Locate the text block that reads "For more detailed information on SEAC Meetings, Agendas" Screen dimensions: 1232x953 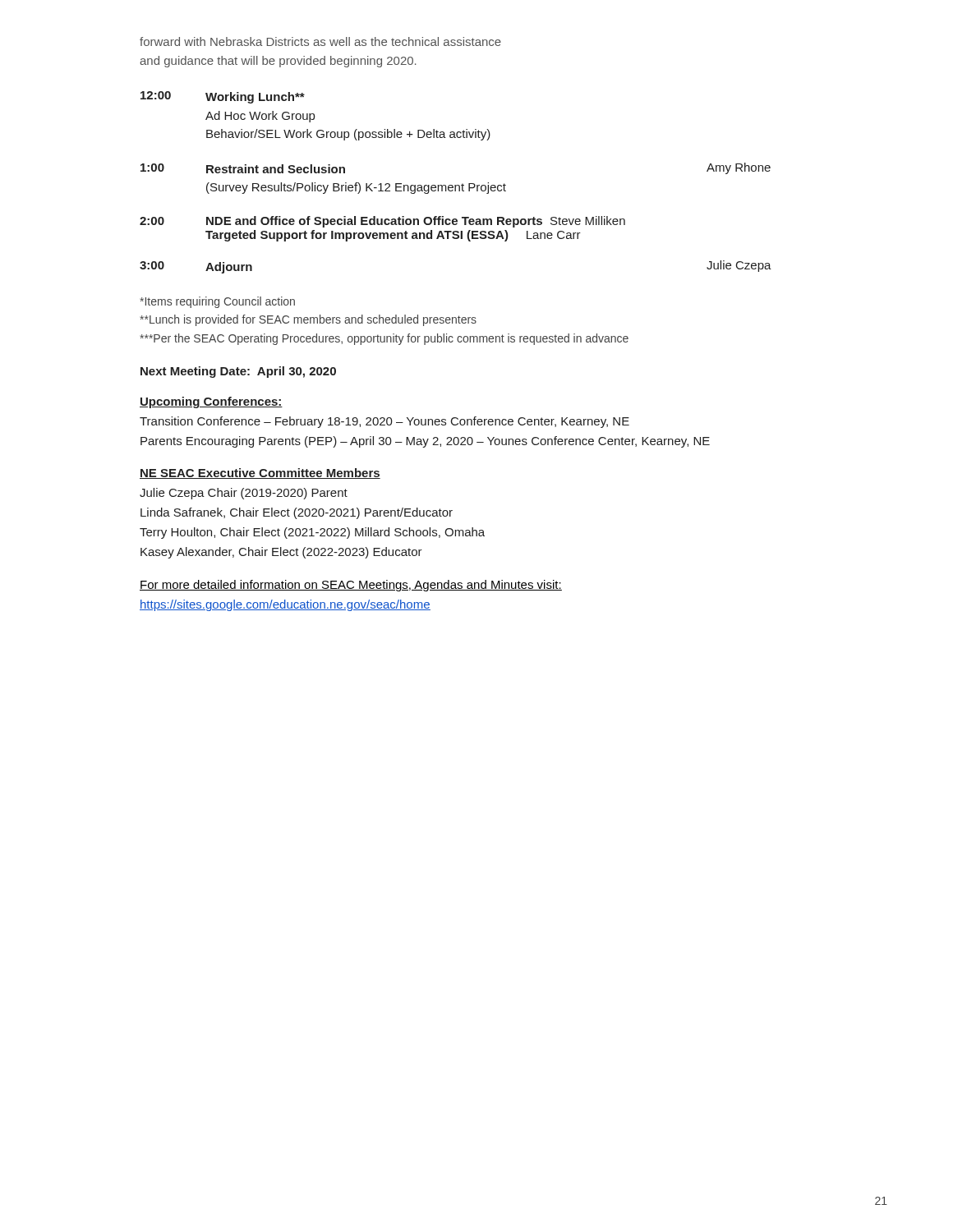click(x=351, y=594)
